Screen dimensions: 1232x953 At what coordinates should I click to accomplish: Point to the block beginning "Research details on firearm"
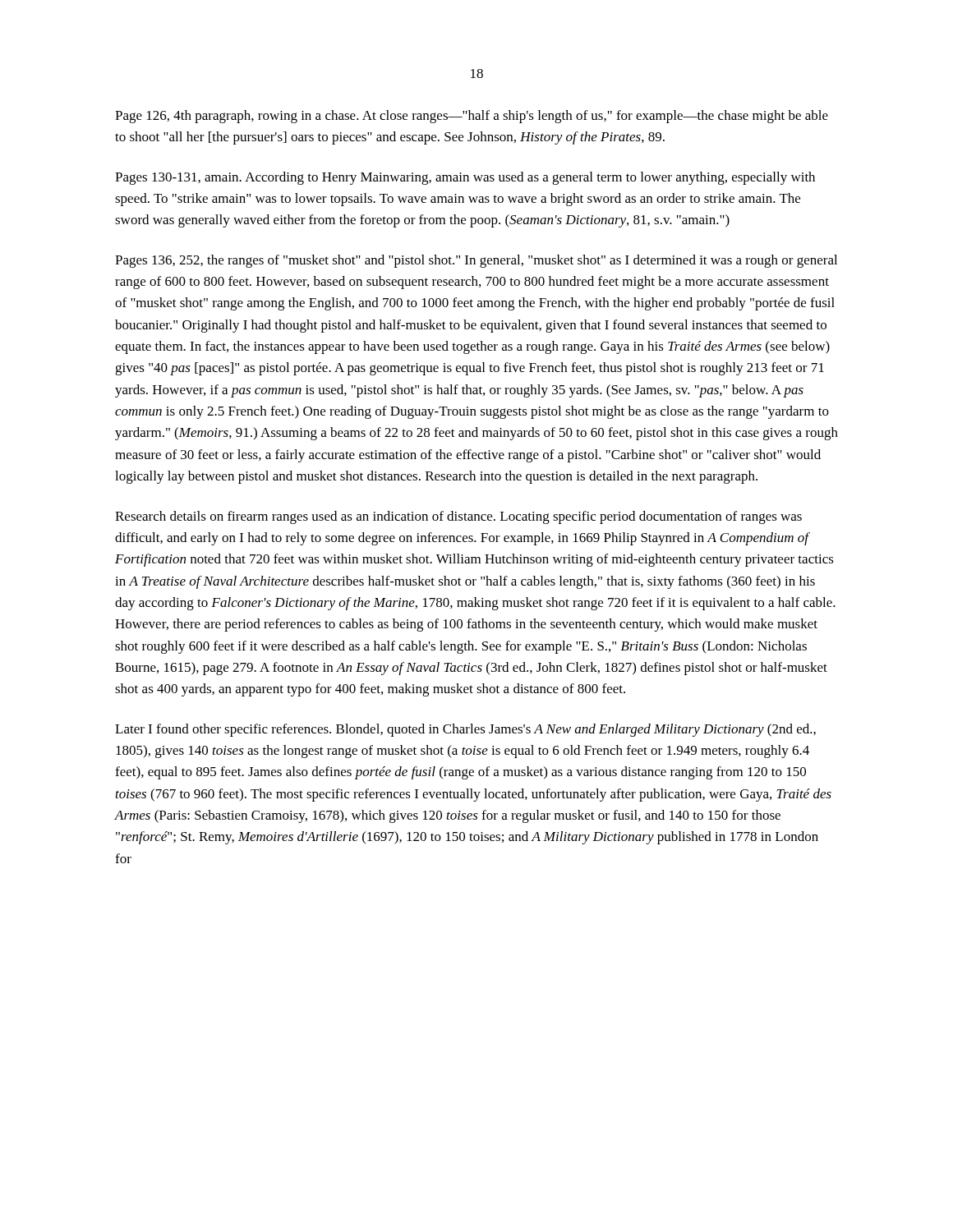point(475,602)
